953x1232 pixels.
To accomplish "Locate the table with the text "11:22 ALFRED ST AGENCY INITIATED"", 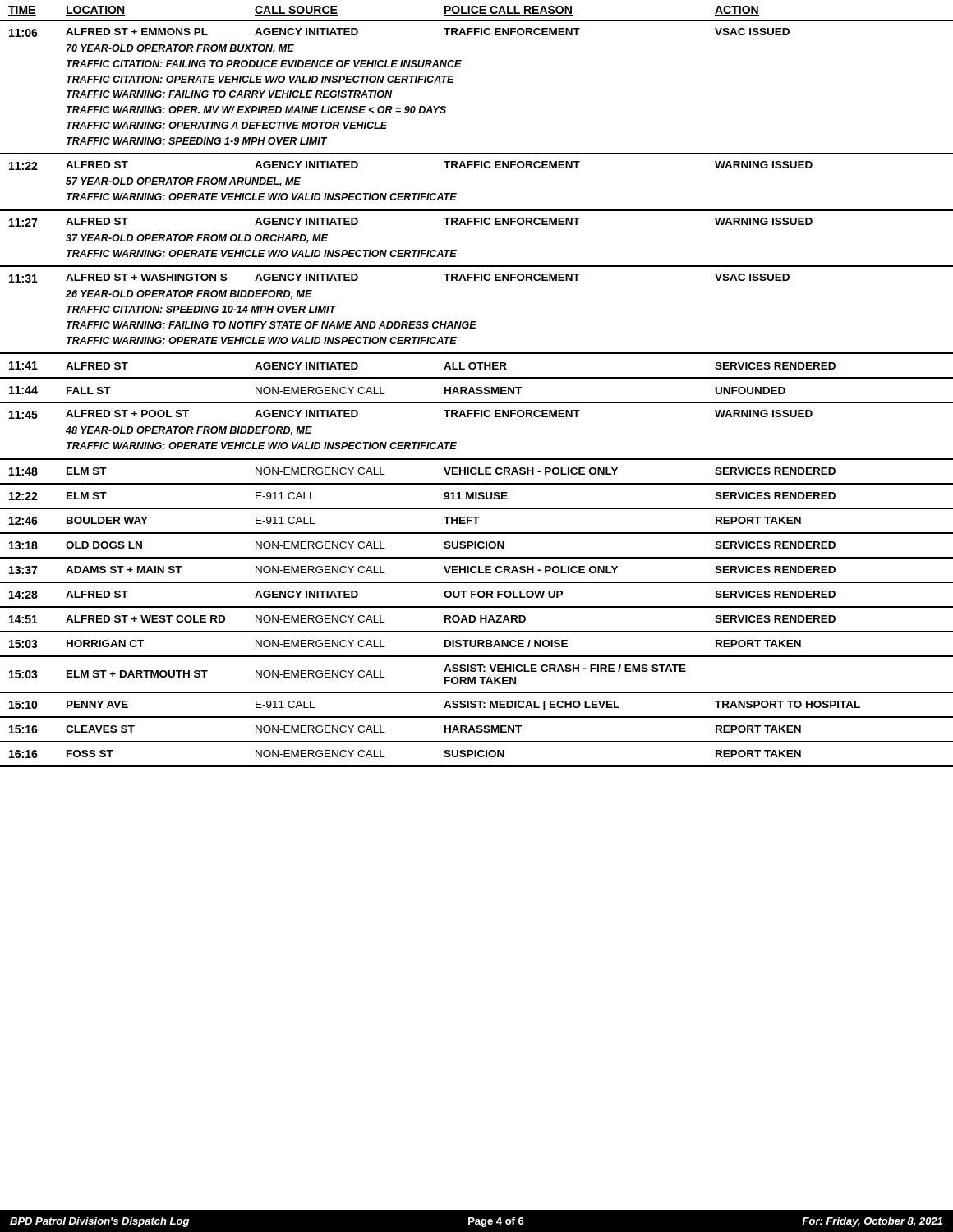I will point(476,183).
